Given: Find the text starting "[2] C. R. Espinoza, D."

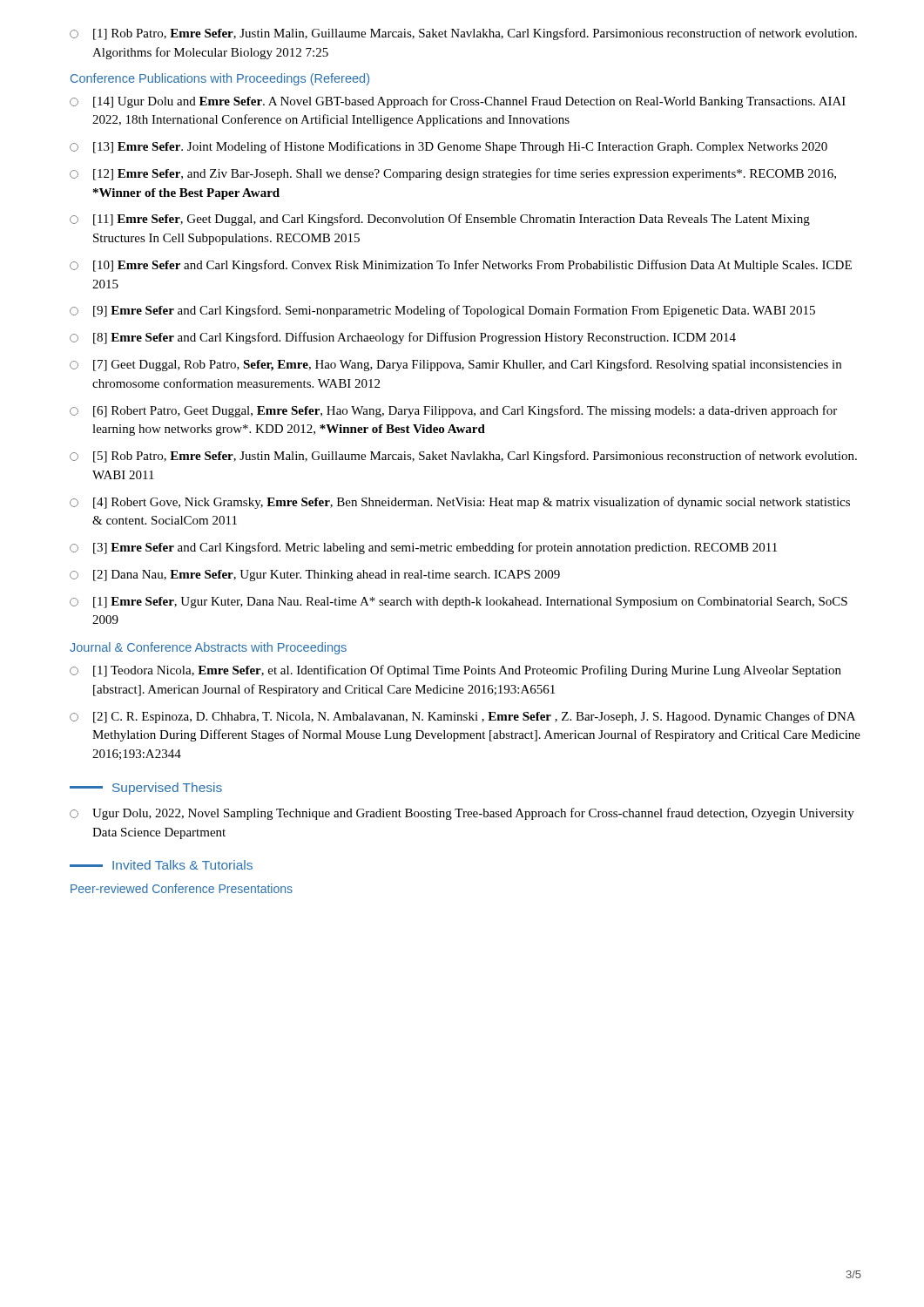Looking at the screenshot, I should click(x=465, y=736).
